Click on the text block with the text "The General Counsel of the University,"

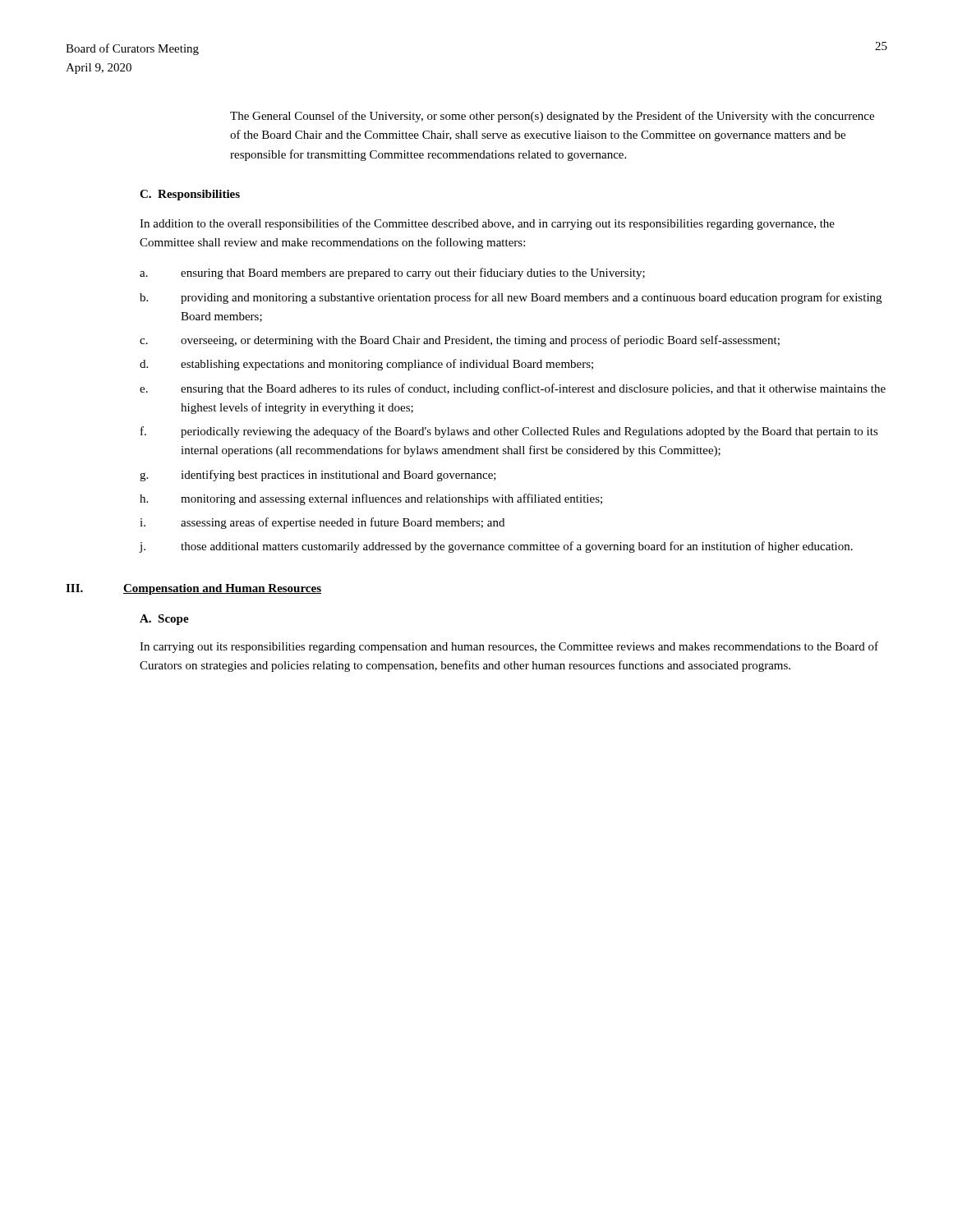pos(552,135)
